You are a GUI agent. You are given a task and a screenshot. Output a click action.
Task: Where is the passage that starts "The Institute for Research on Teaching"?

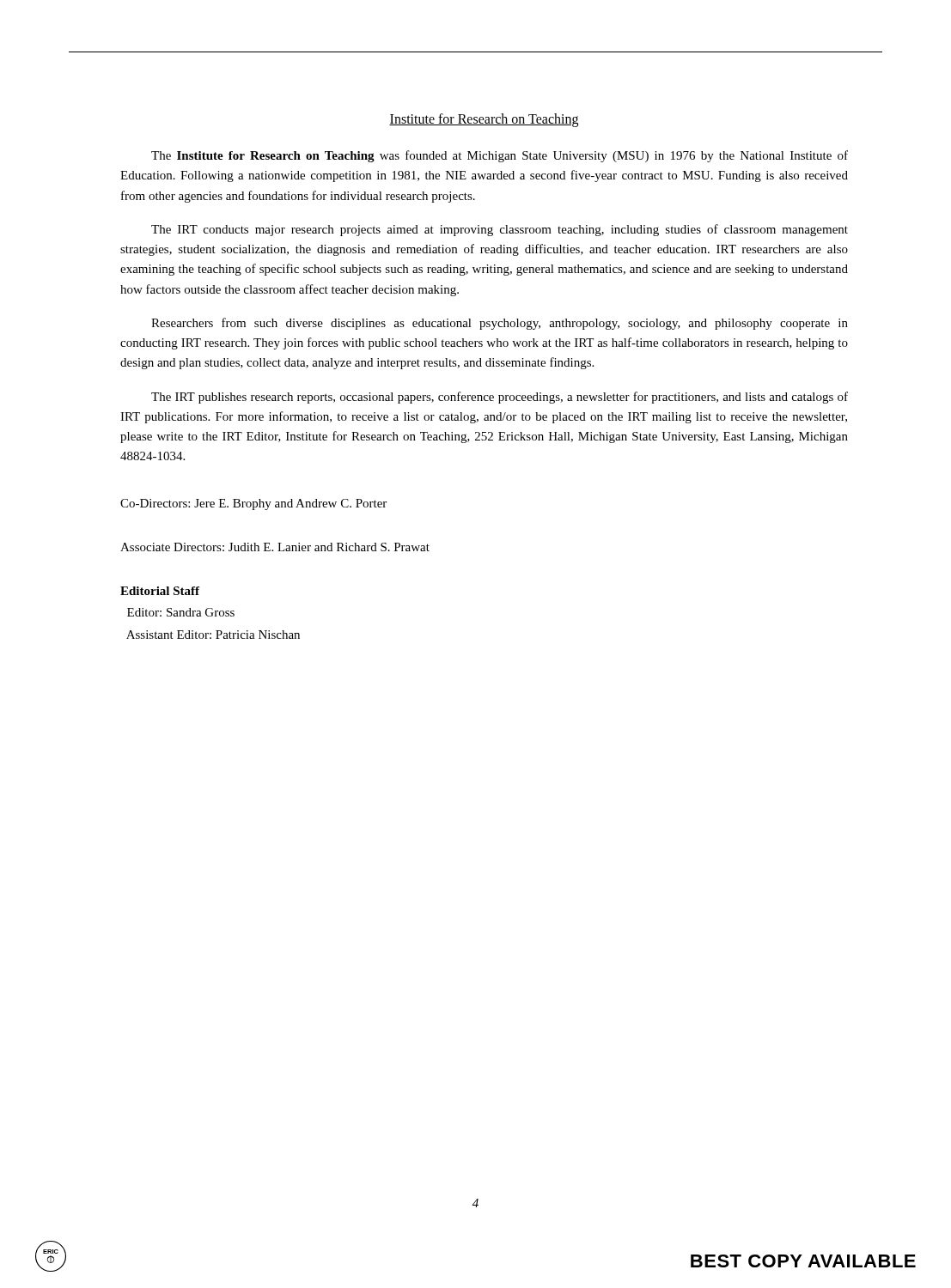484,176
